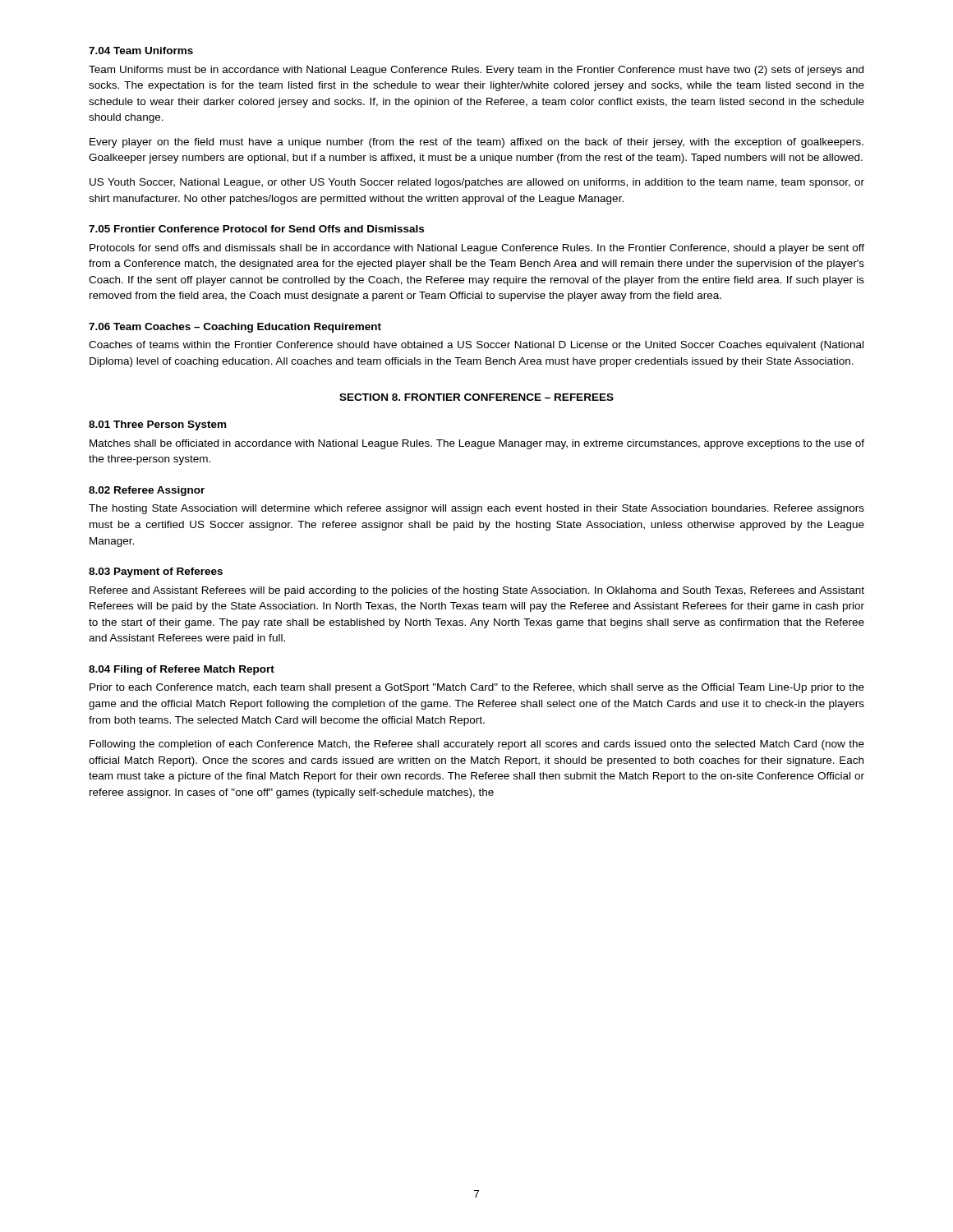This screenshot has height=1232, width=953.
Task: Navigate to the region starting "Every player on the"
Action: pyautogui.click(x=476, y=150)
